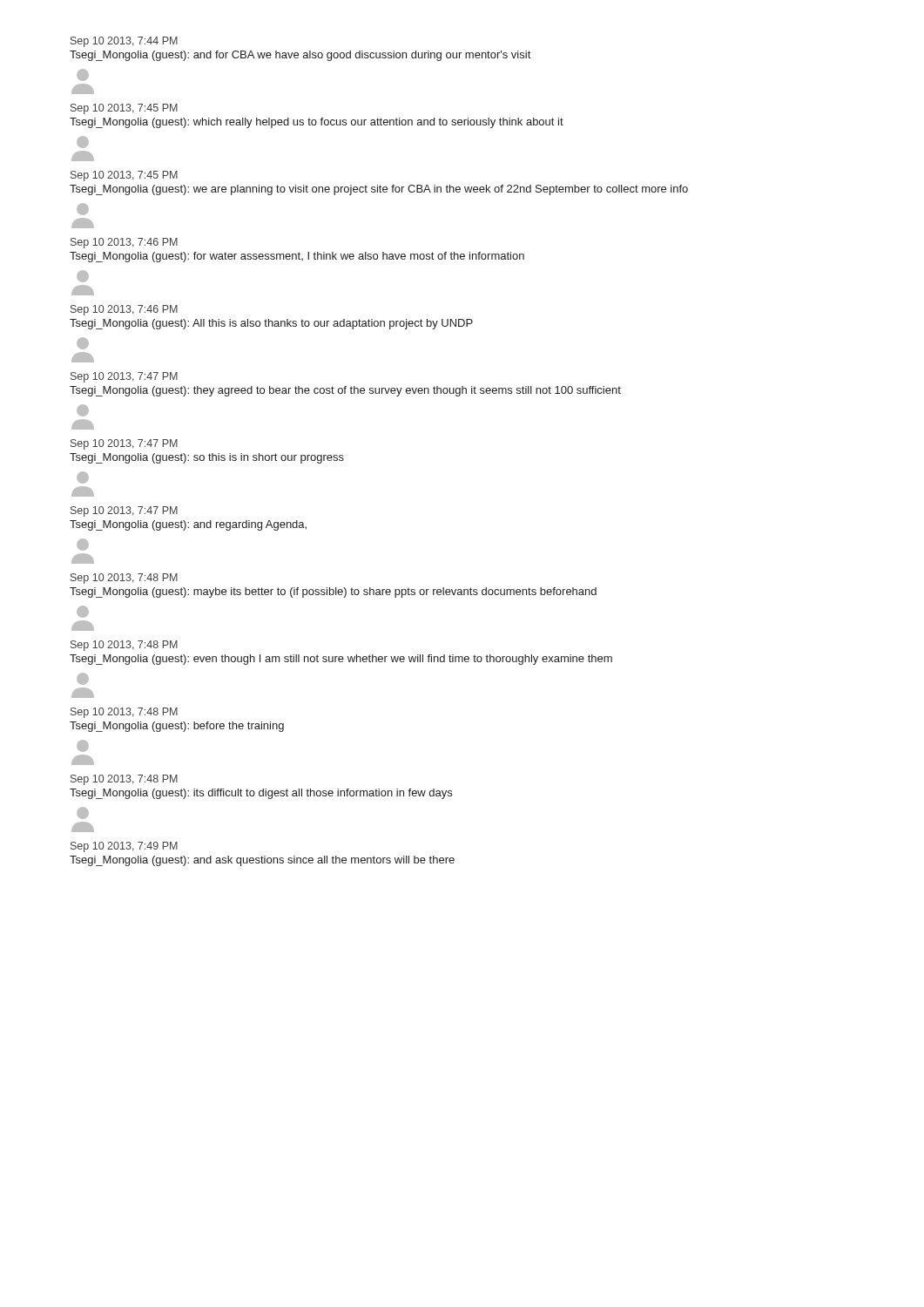
Task: Point to the text starting "Sep 10 2013, 7:49"
Action: tap(453, 853)
